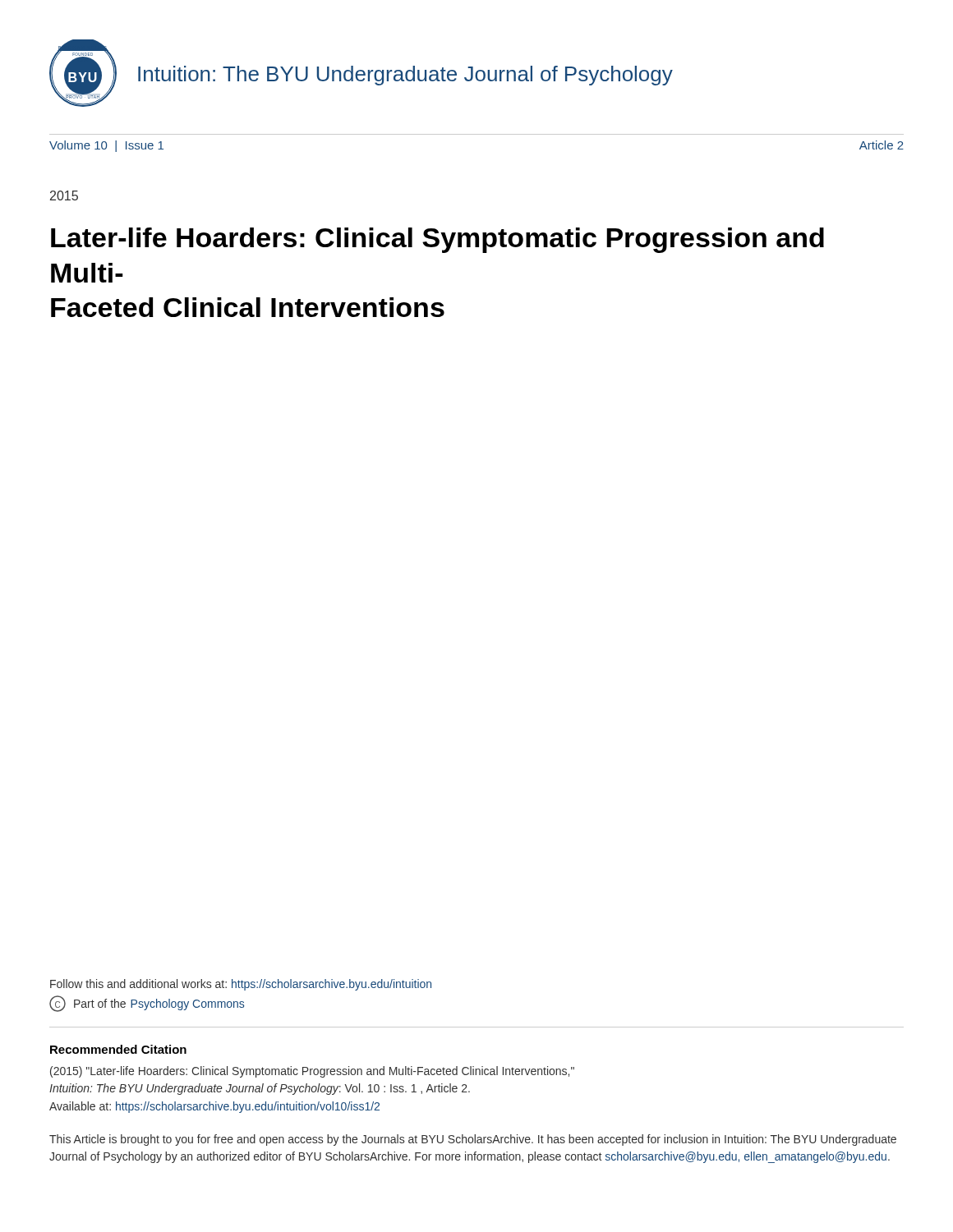Point to the block beginning "Volume 10 | Issue 1 Article"

click(476, 145)
